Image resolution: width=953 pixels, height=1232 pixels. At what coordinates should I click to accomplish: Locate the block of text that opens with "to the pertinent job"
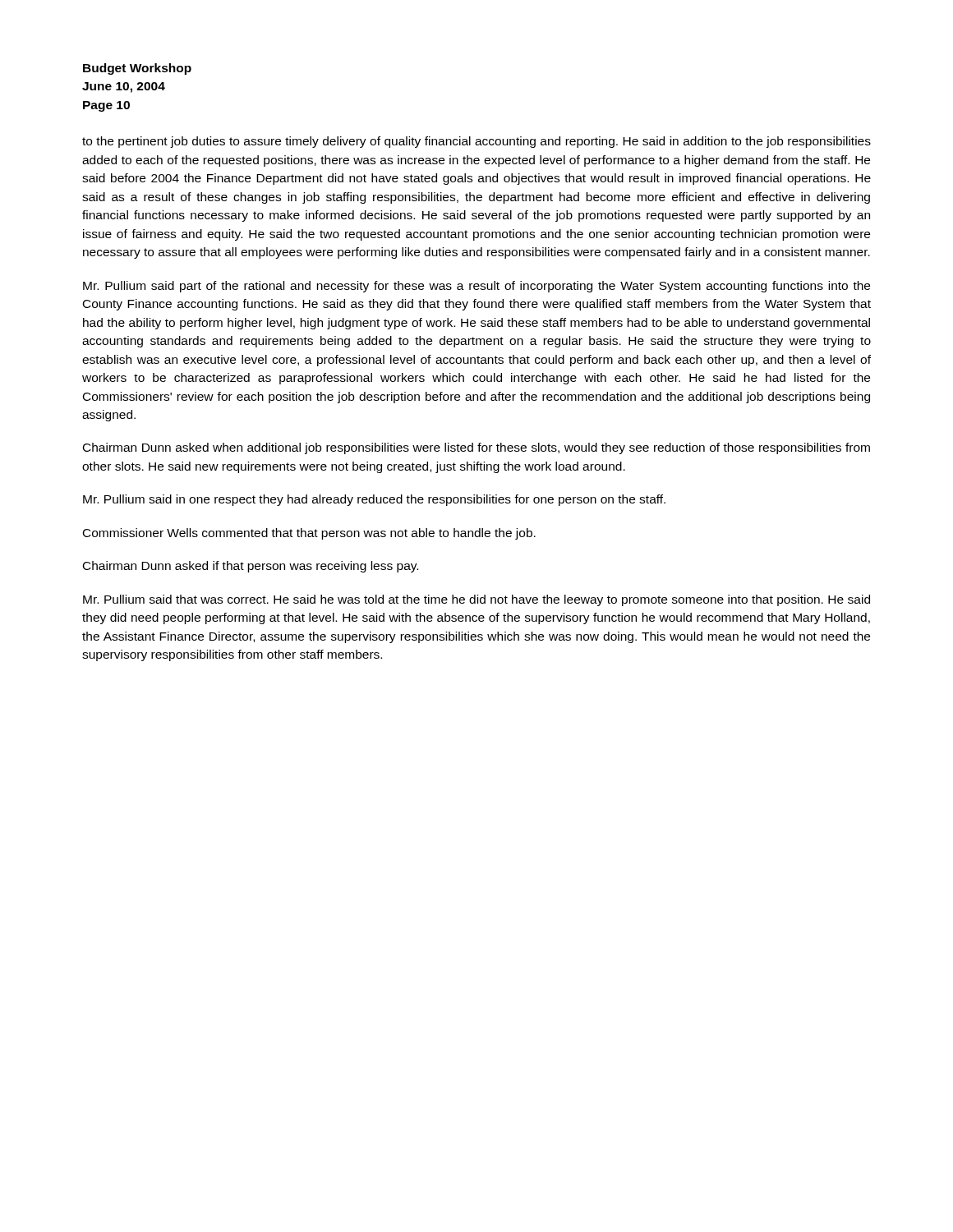[x=476, y=197]
